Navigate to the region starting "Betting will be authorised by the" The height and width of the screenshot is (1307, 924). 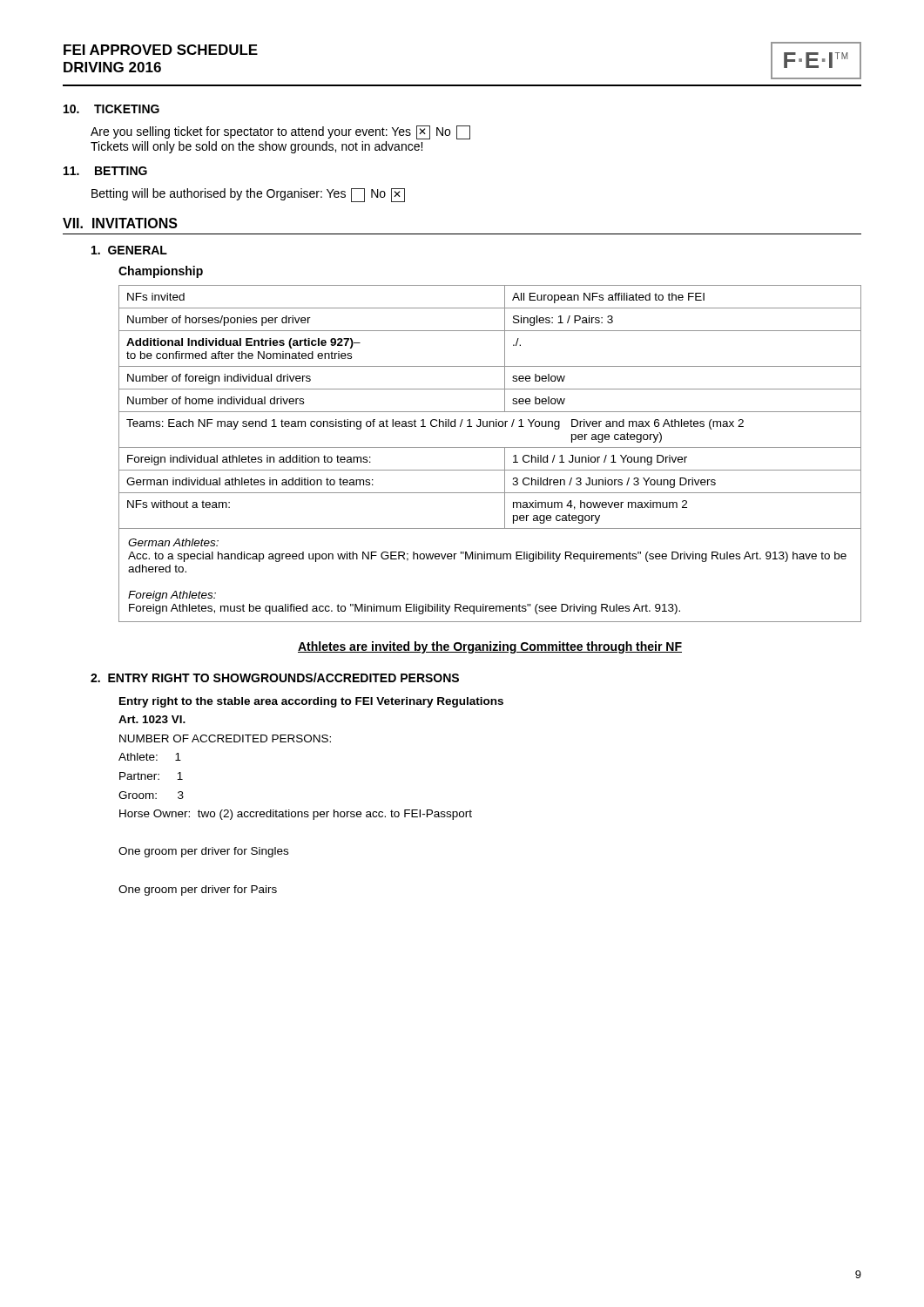pyautogui.click(x=248, y=194)
